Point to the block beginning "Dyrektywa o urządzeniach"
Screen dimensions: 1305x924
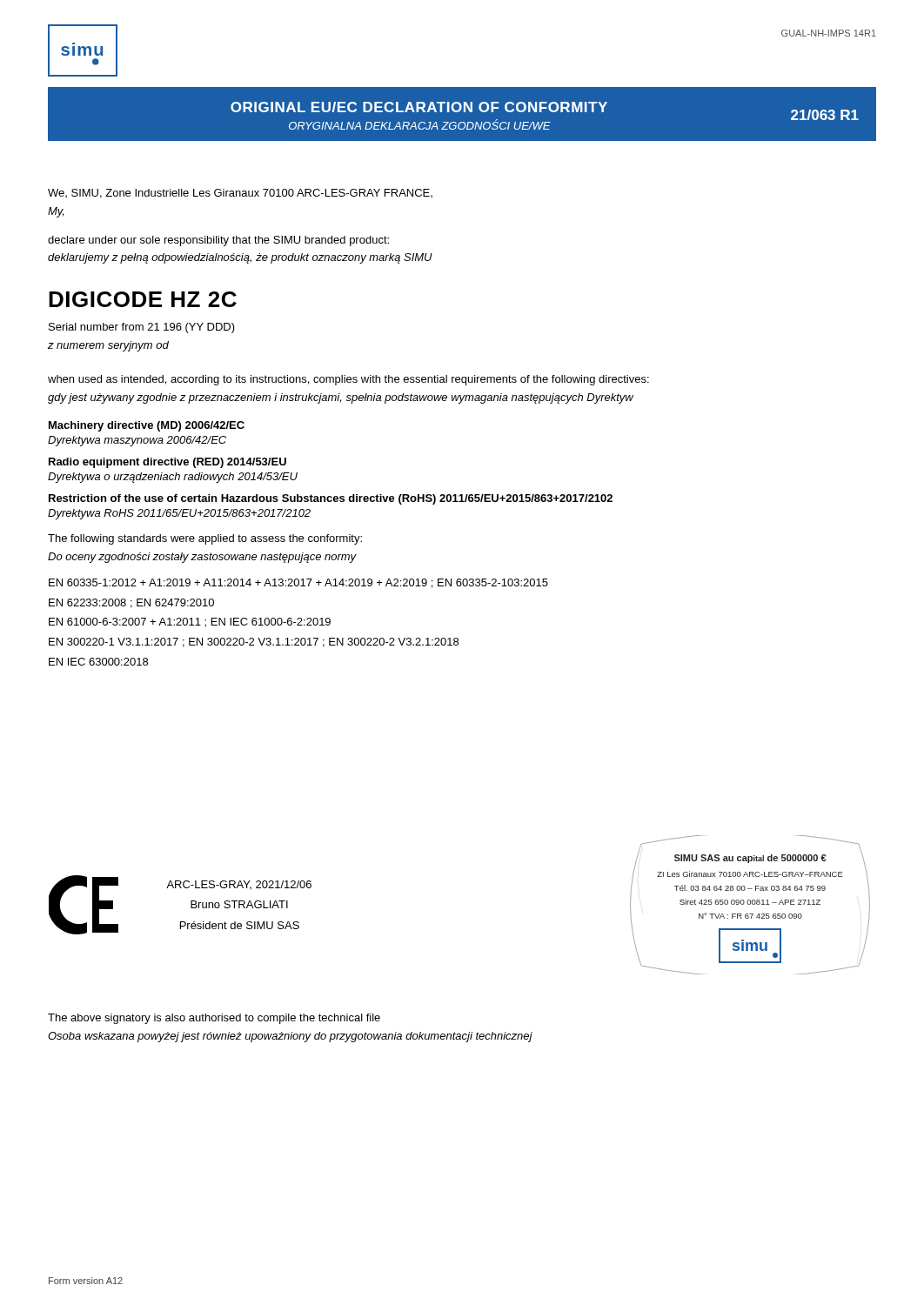point(173,477)
